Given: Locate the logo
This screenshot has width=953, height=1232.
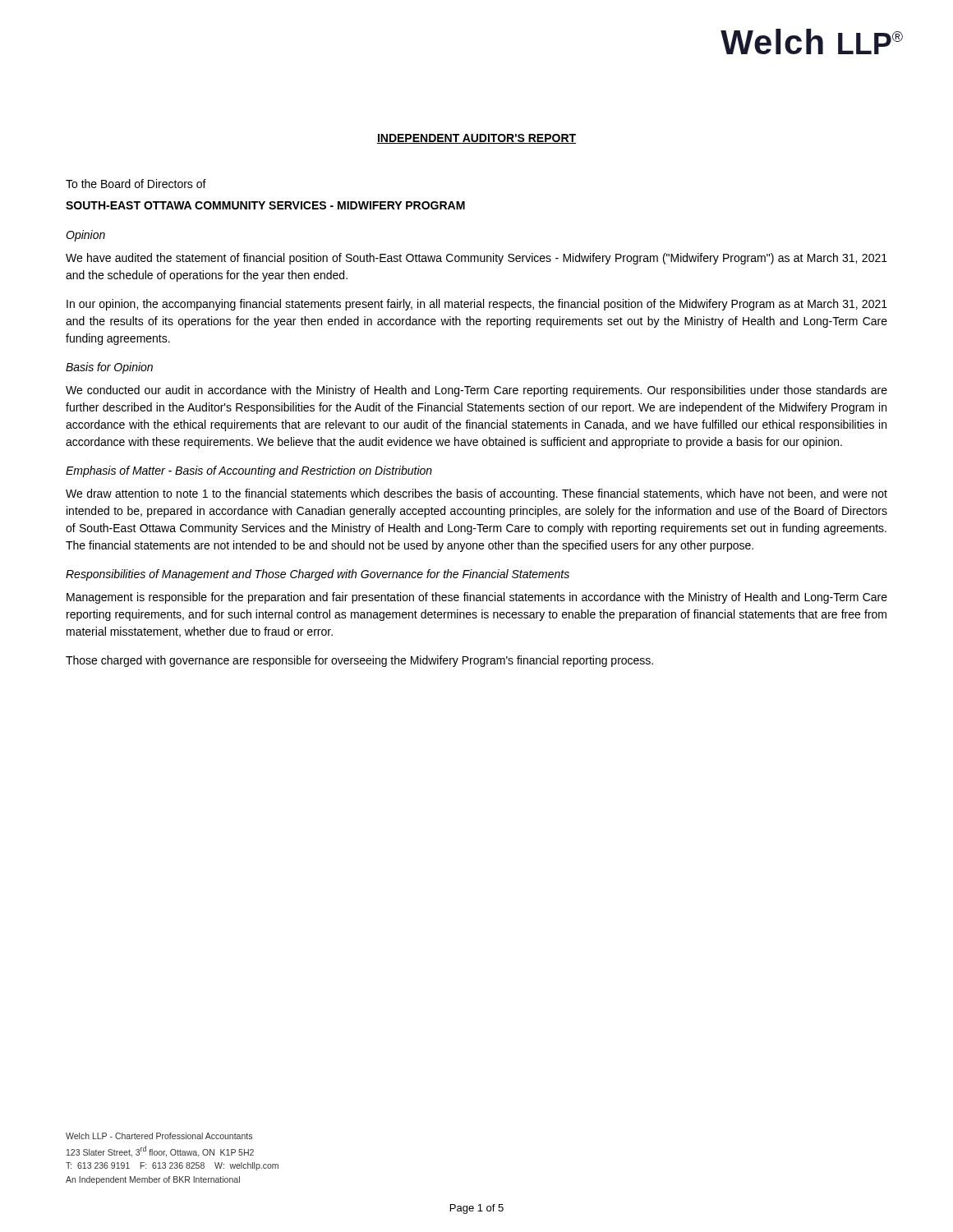Looking at the screenshot, I should (x=812, y=43).
